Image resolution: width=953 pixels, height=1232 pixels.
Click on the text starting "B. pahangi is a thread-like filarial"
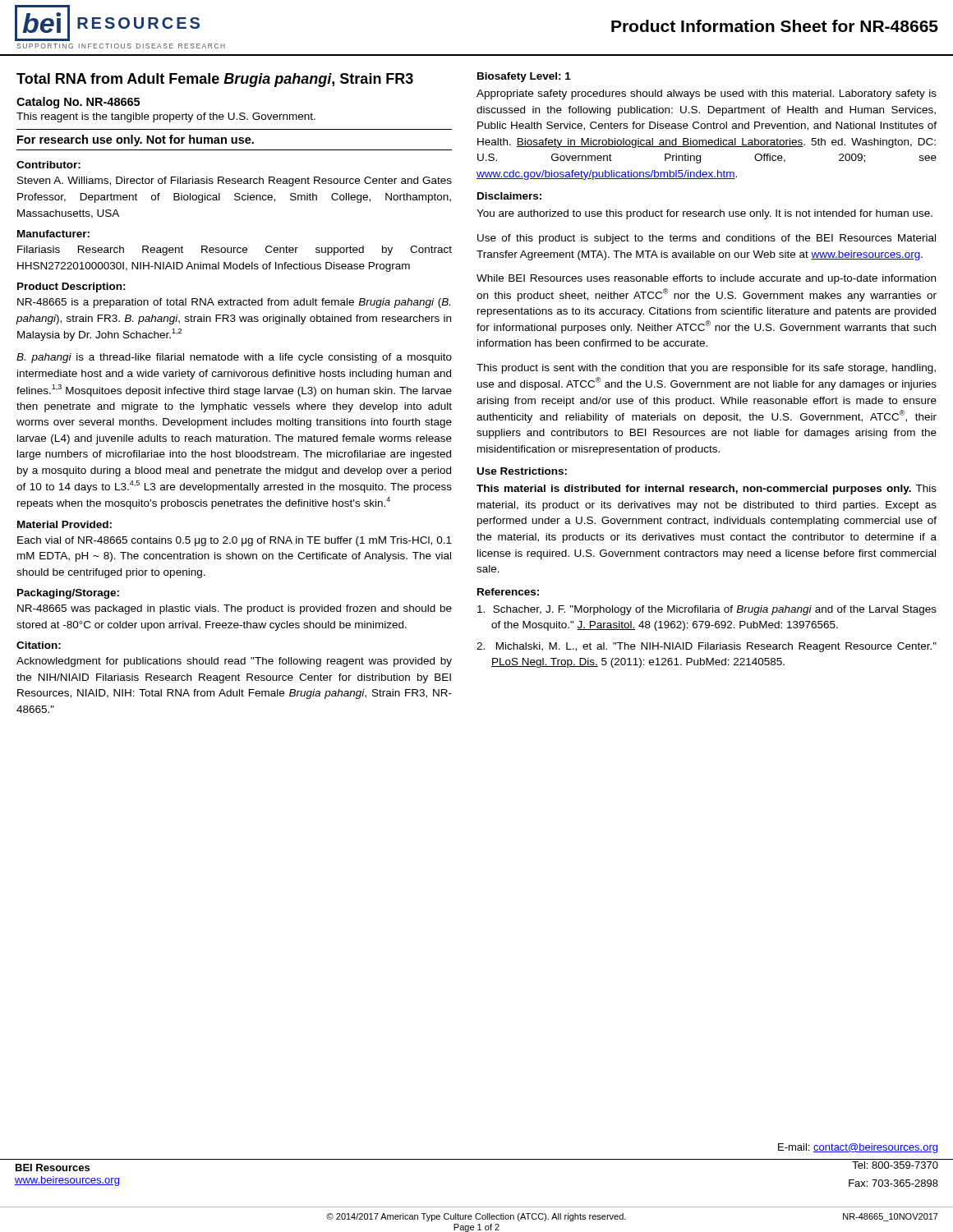pos(234,430)
